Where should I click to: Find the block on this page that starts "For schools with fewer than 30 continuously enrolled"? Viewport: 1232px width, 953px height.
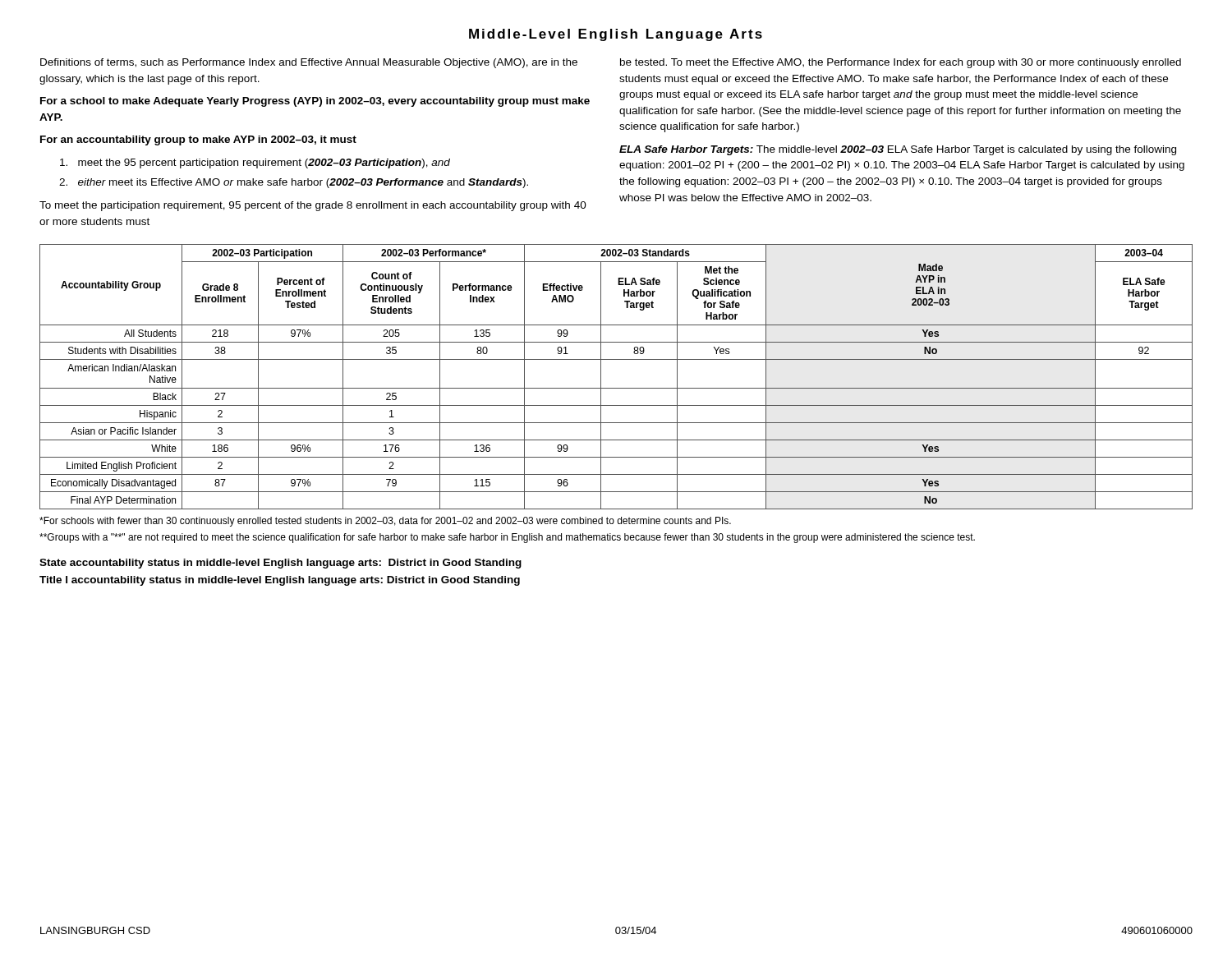385,521
